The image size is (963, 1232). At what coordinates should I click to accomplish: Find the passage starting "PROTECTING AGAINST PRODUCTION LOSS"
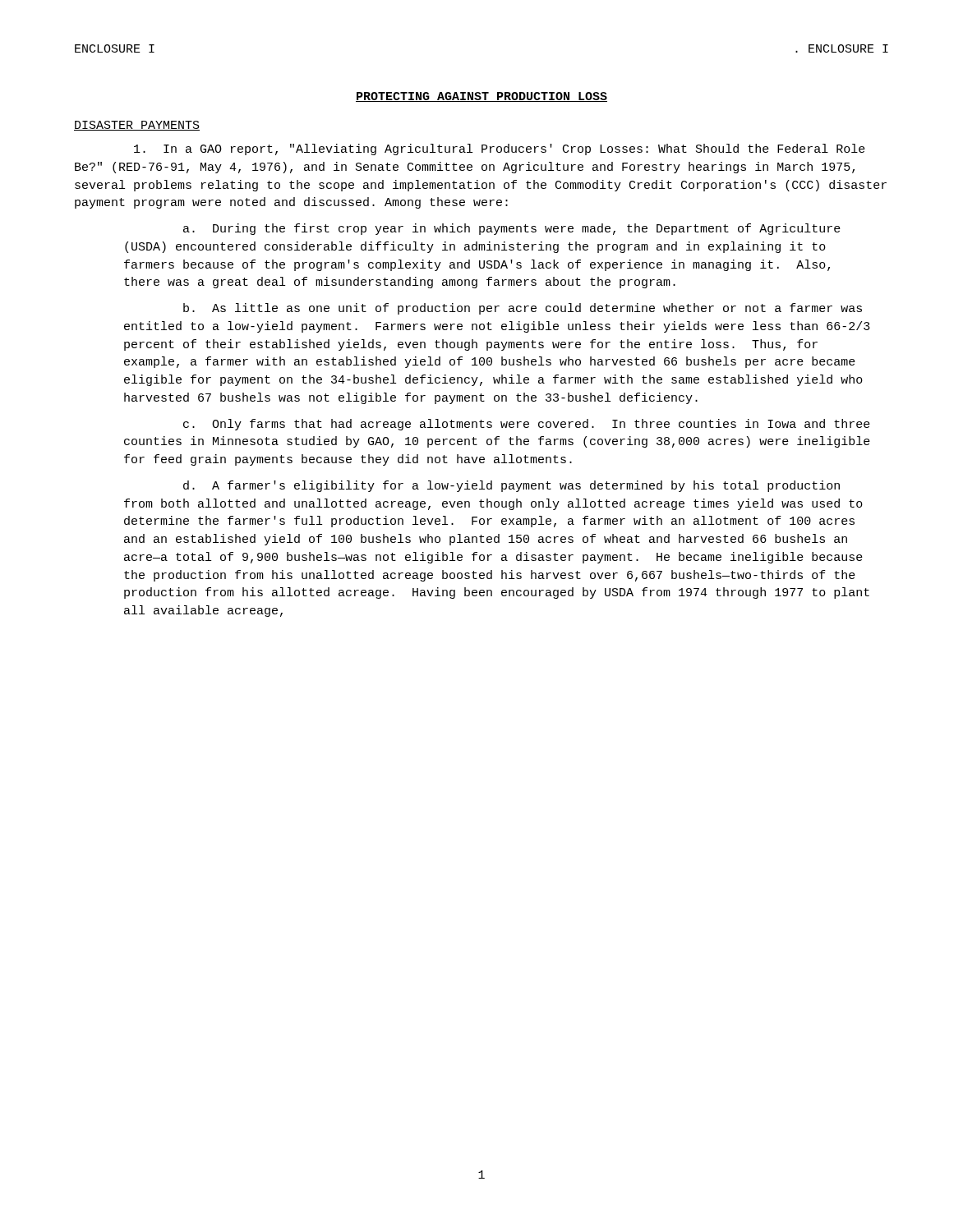(x=482, y=97)
